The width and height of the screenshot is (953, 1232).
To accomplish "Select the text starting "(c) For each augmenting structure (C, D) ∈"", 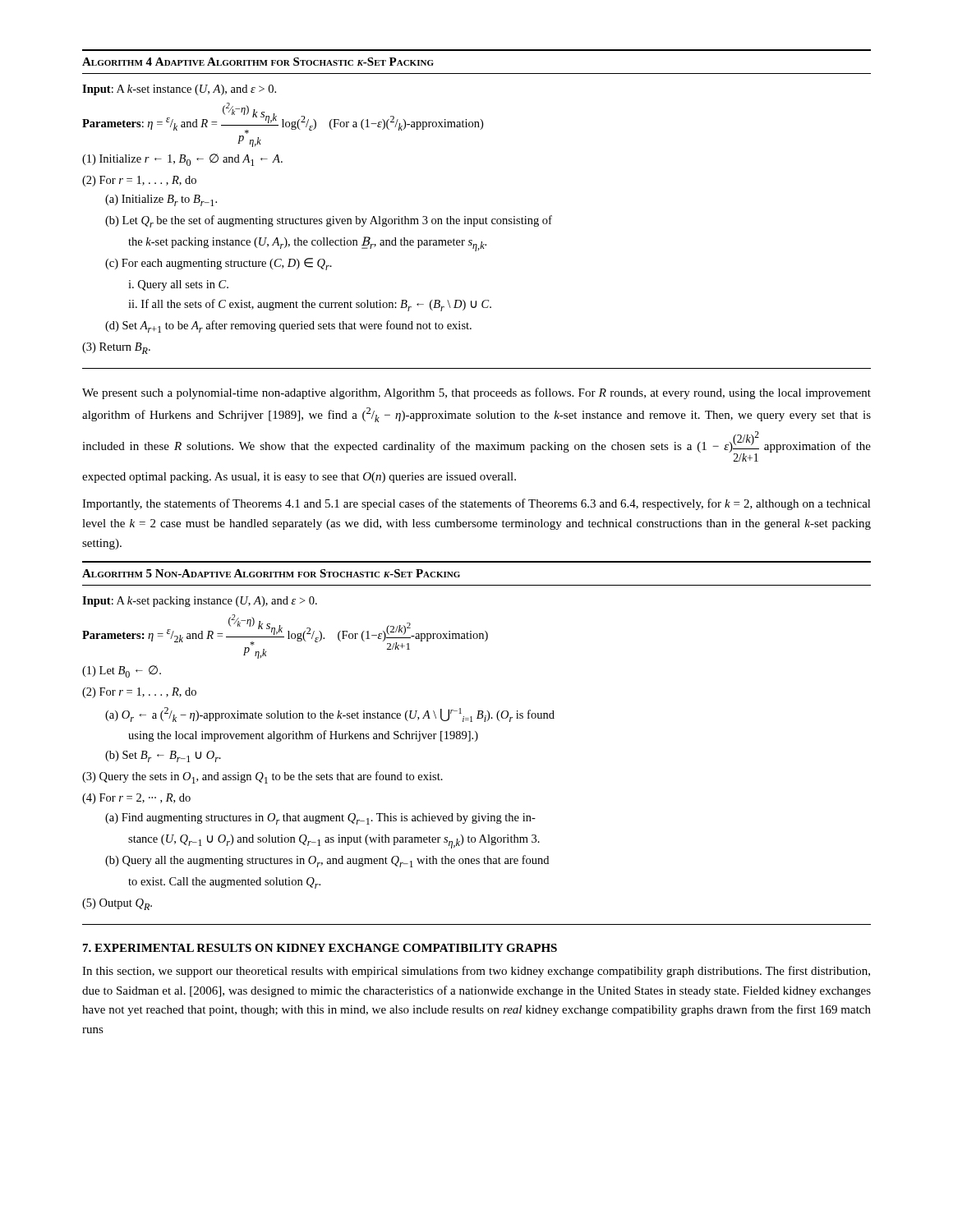I will pos(219,265).
